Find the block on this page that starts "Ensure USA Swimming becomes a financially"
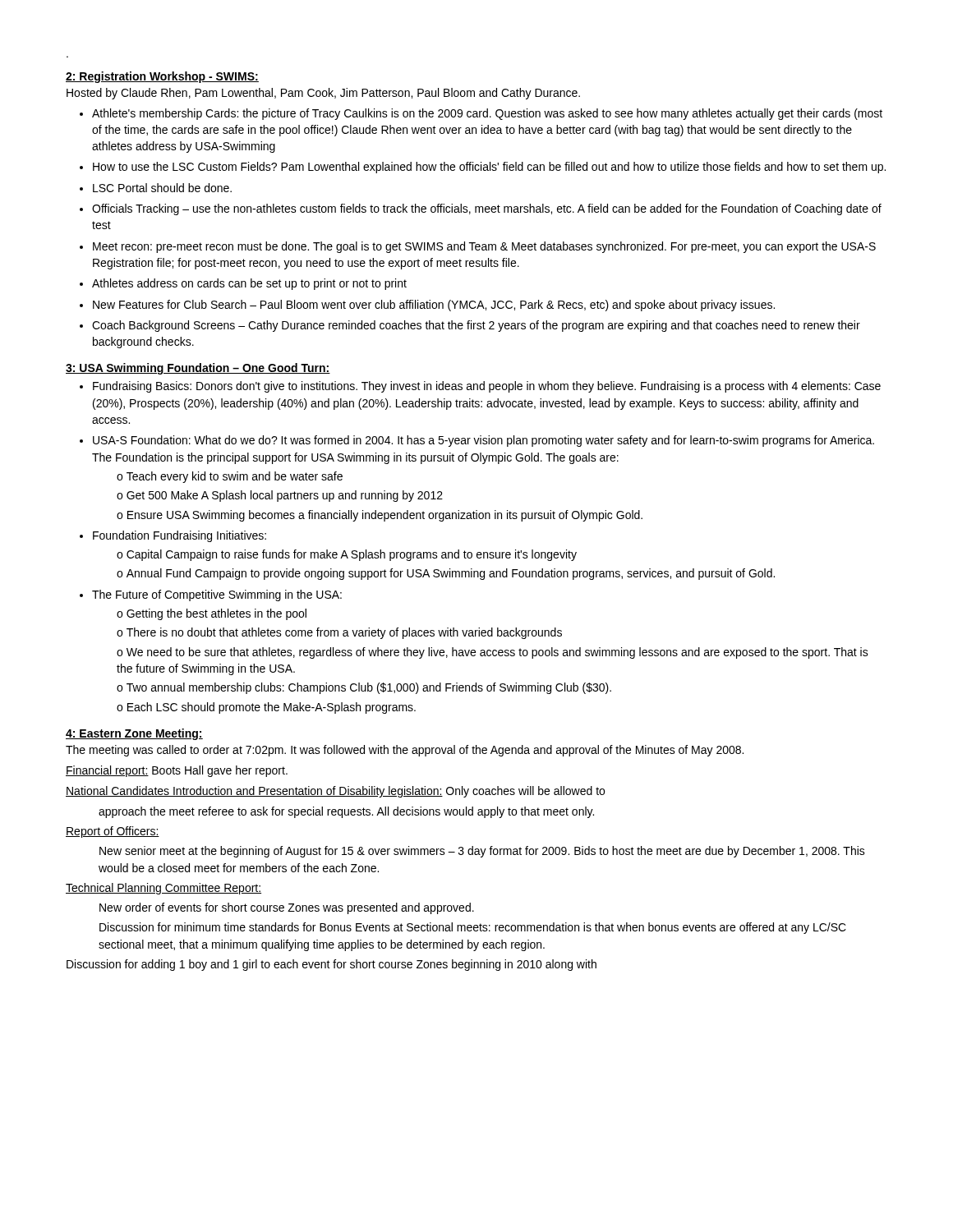This screenshot has height=1232, width=953. tap(385, 515)
